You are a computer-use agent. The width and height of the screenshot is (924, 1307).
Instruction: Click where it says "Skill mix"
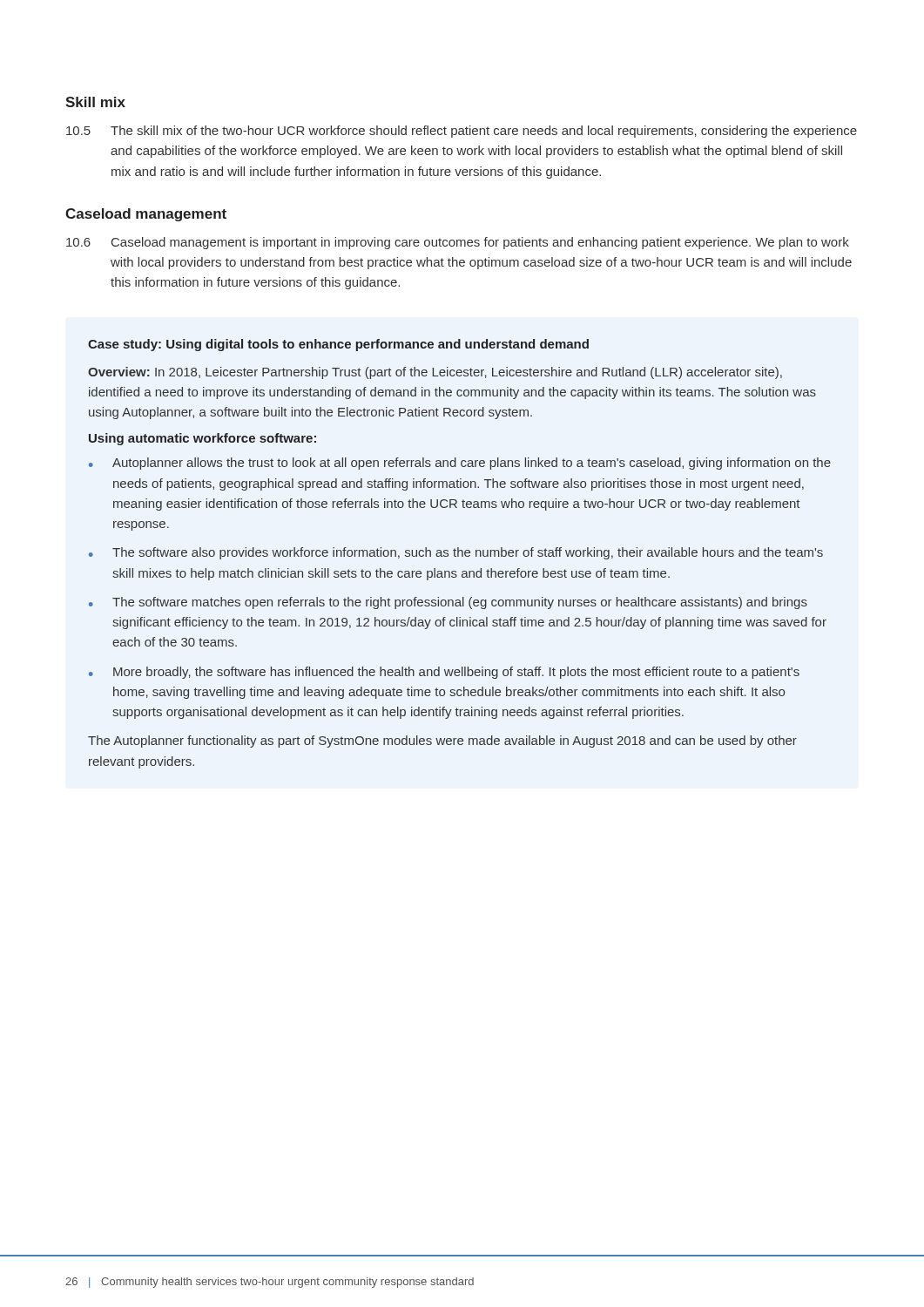point(95,102)
